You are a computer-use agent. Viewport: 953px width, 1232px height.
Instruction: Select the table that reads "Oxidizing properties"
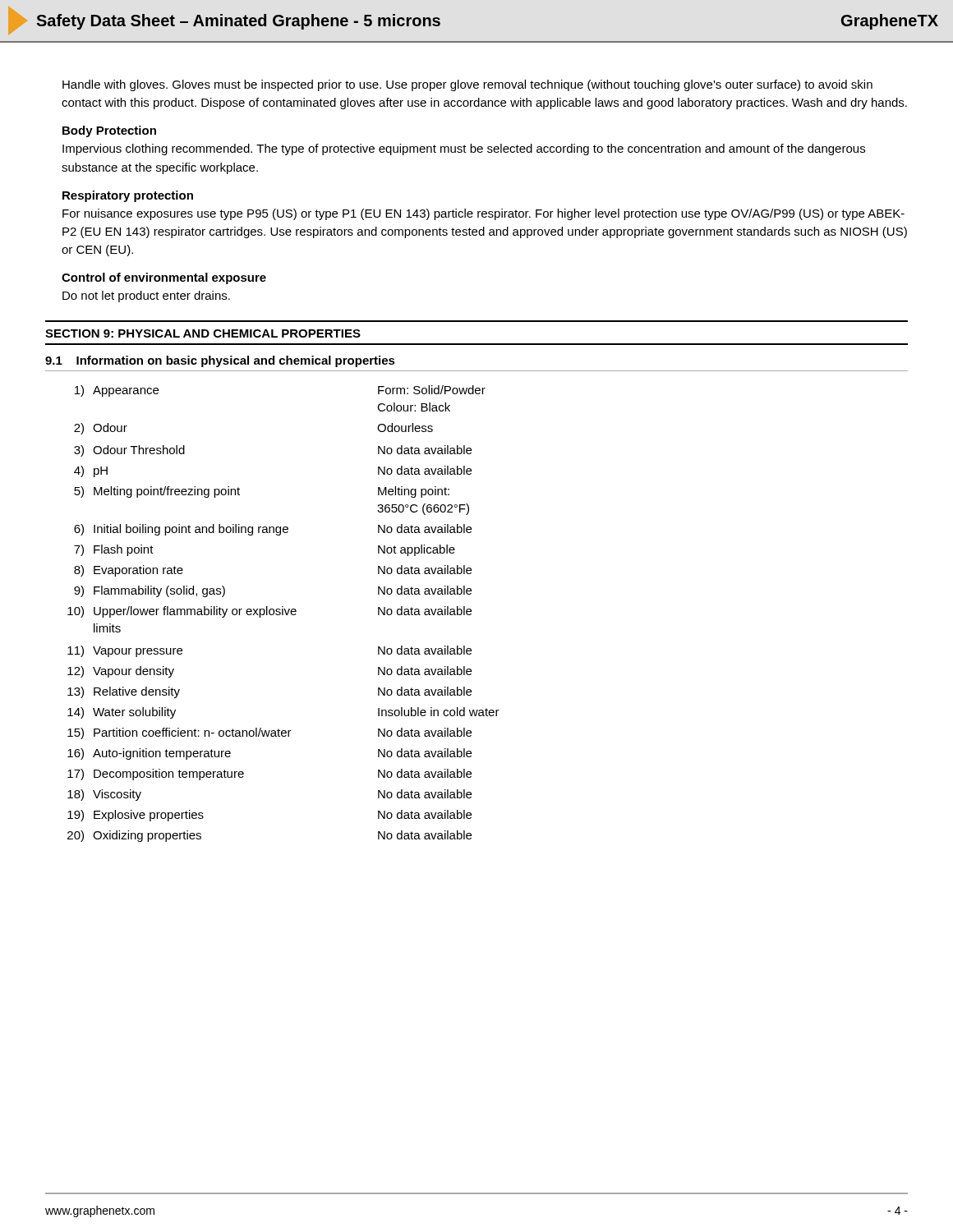(481, 614)
